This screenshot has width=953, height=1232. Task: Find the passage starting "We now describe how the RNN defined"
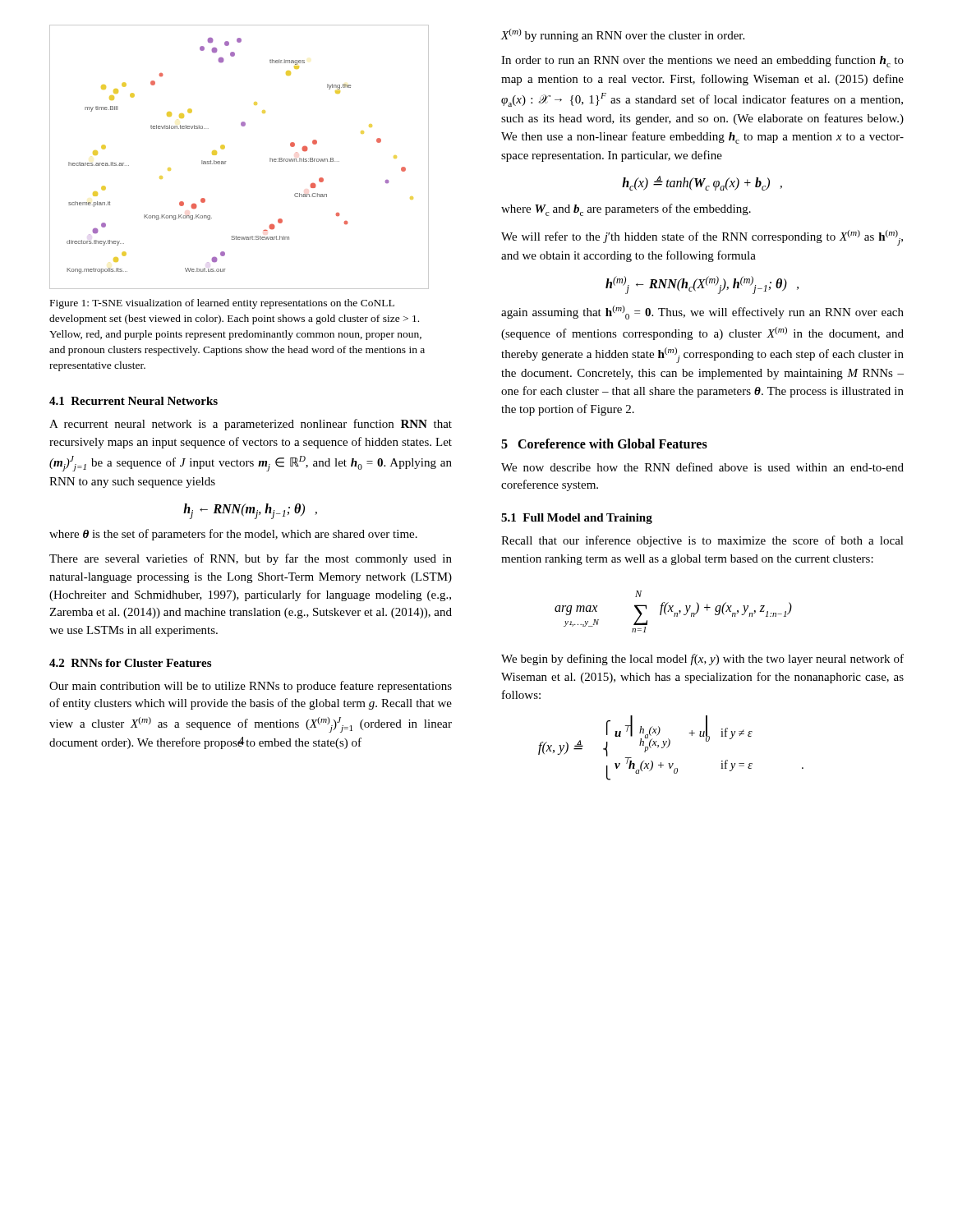click(702, 477)
